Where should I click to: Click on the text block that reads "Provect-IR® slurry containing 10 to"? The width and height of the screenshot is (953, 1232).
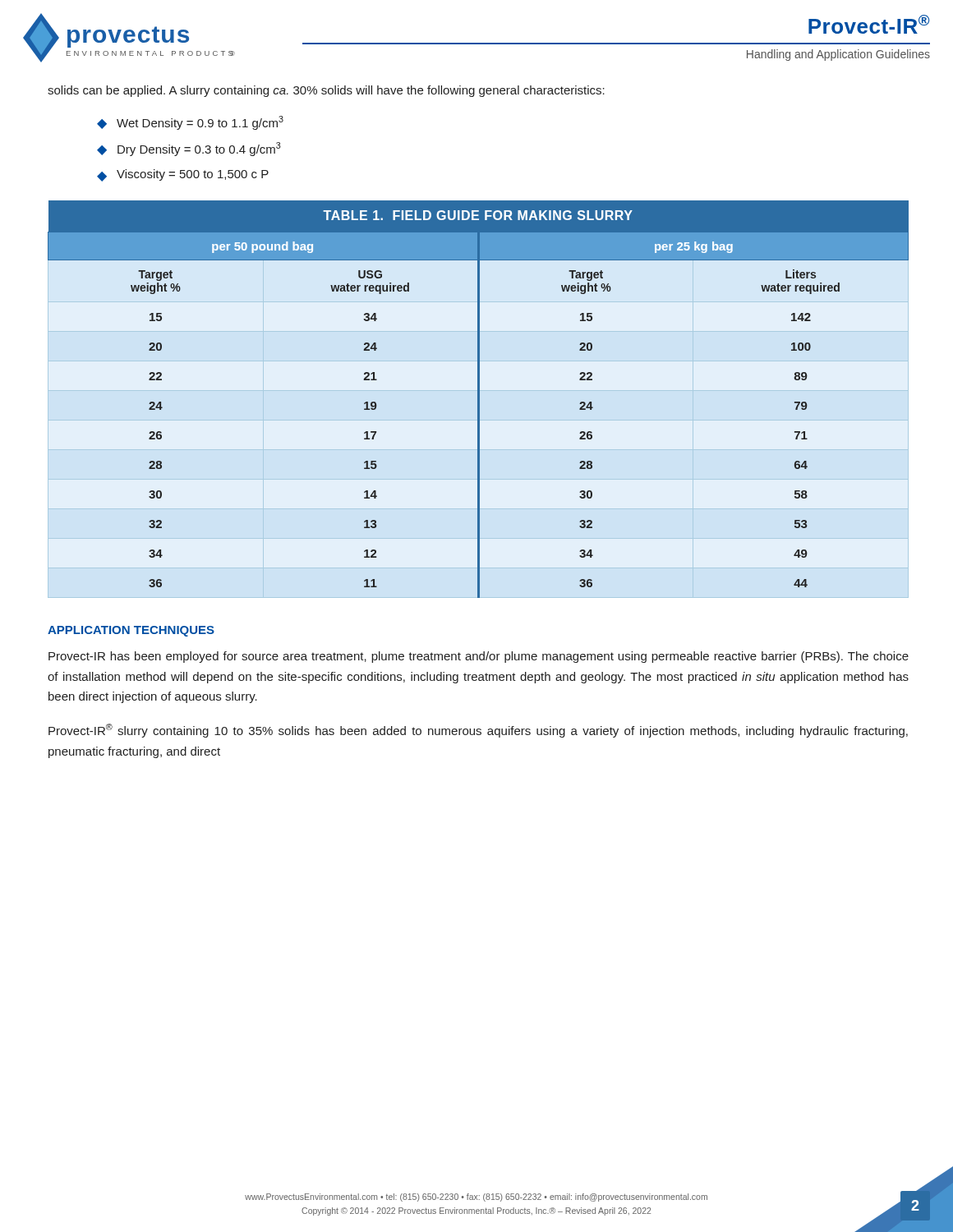tap(478, 740)
